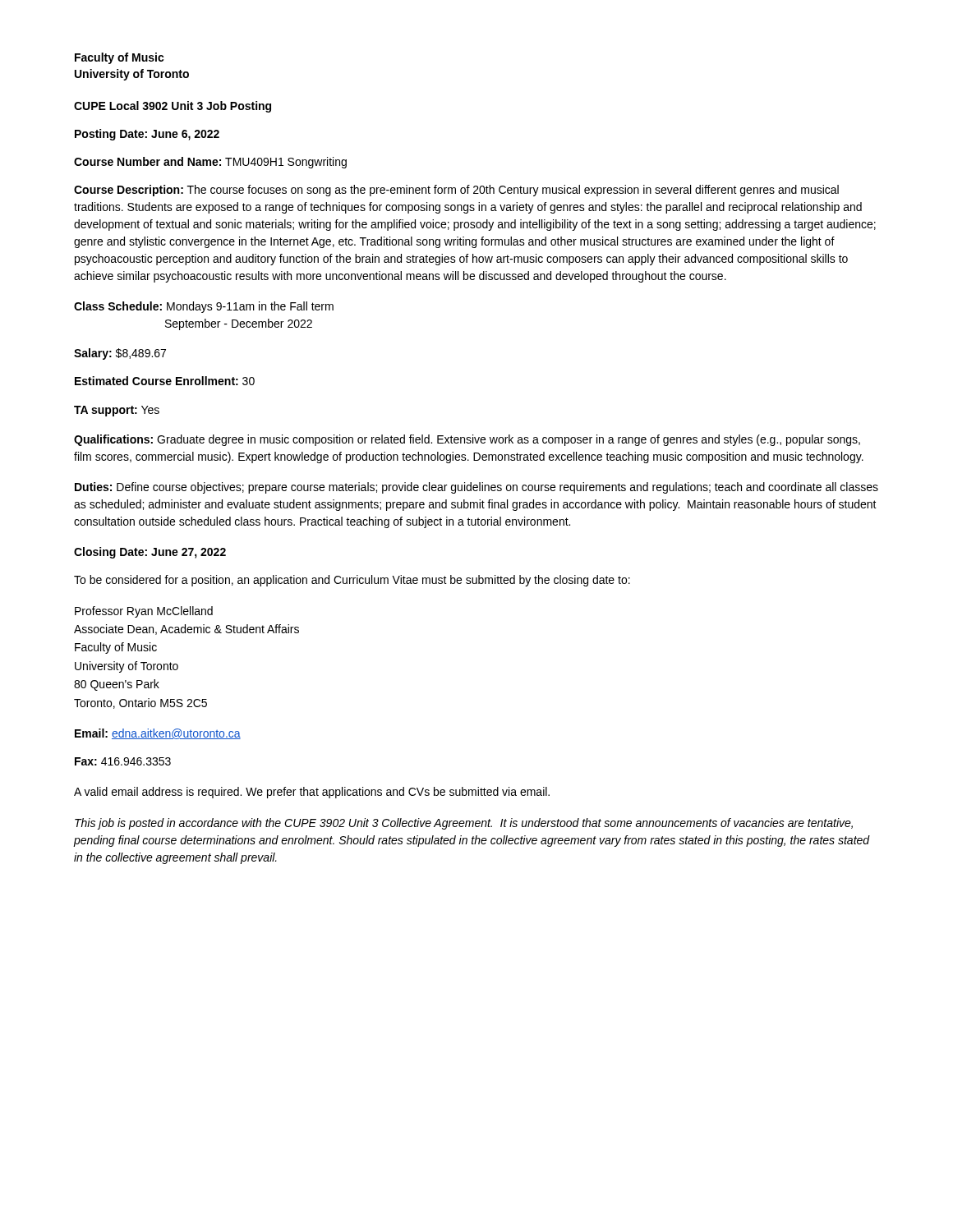This screenshot has height=1232, width=953.
Task: Find the block on this page that starts "Professor Ryan McClelland Associate Dean, Academic"
Action: tap(144, 612)
